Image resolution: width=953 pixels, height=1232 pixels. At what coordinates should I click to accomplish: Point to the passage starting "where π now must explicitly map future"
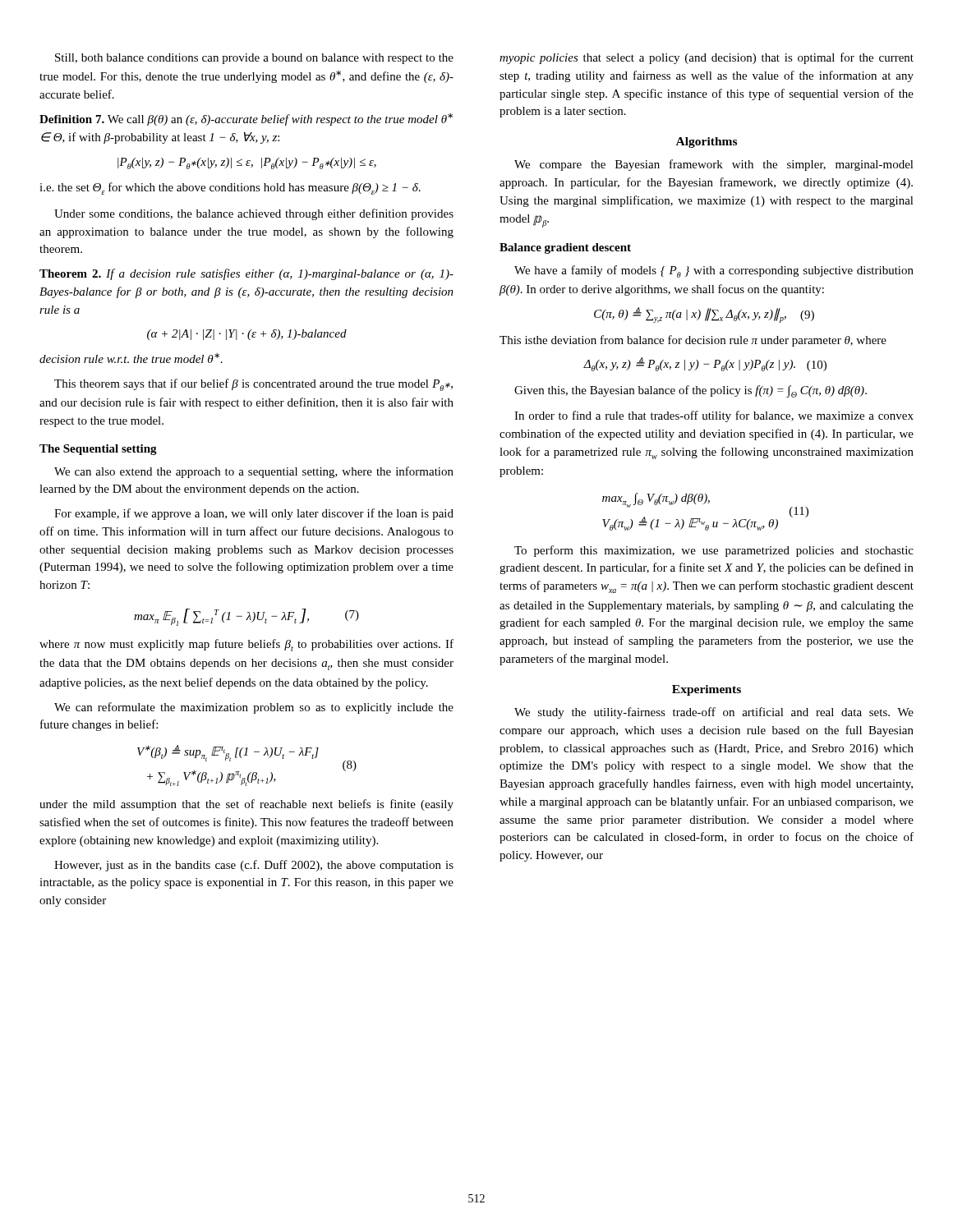(246, 664)
